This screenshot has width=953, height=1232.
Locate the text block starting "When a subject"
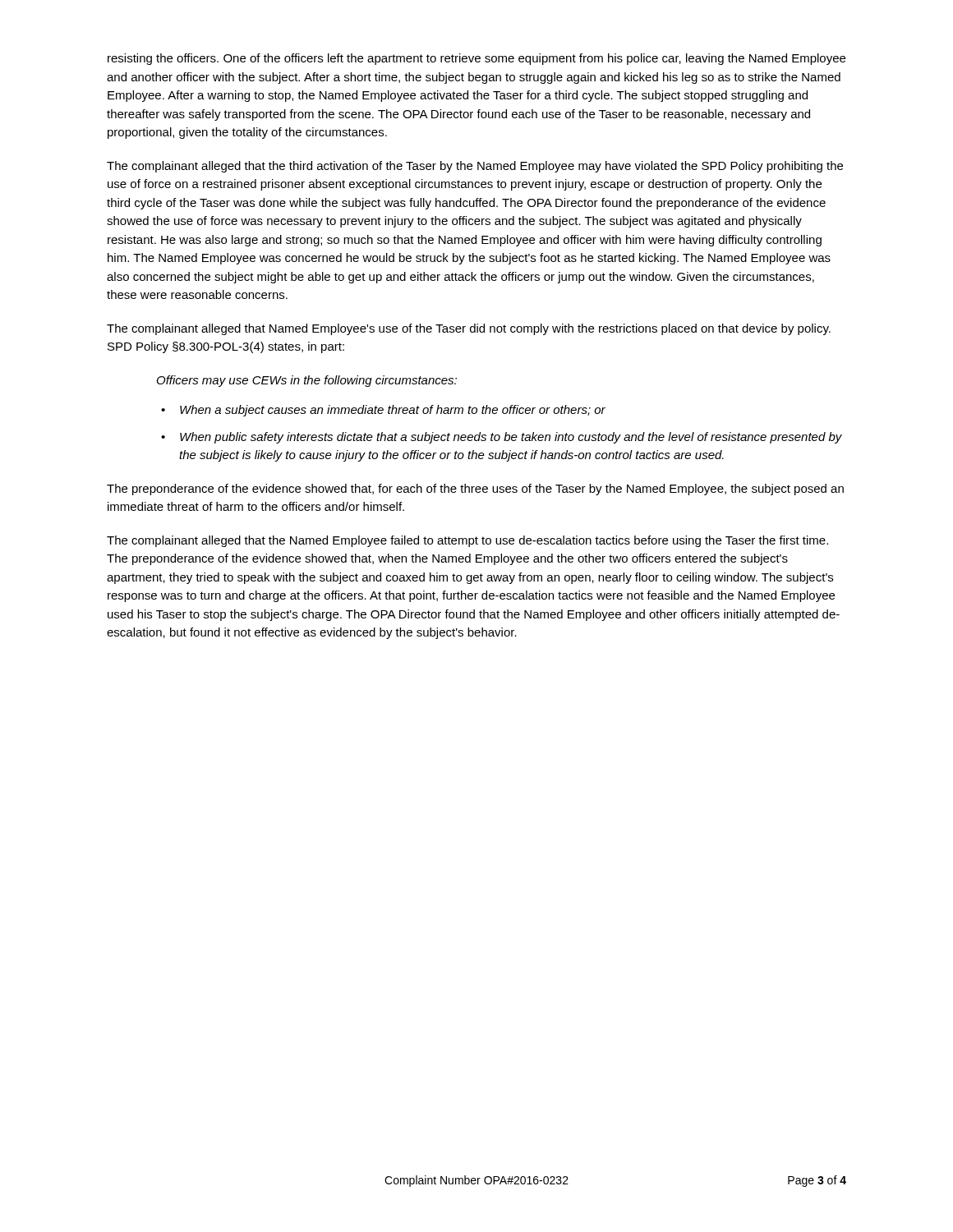[392, 409]
